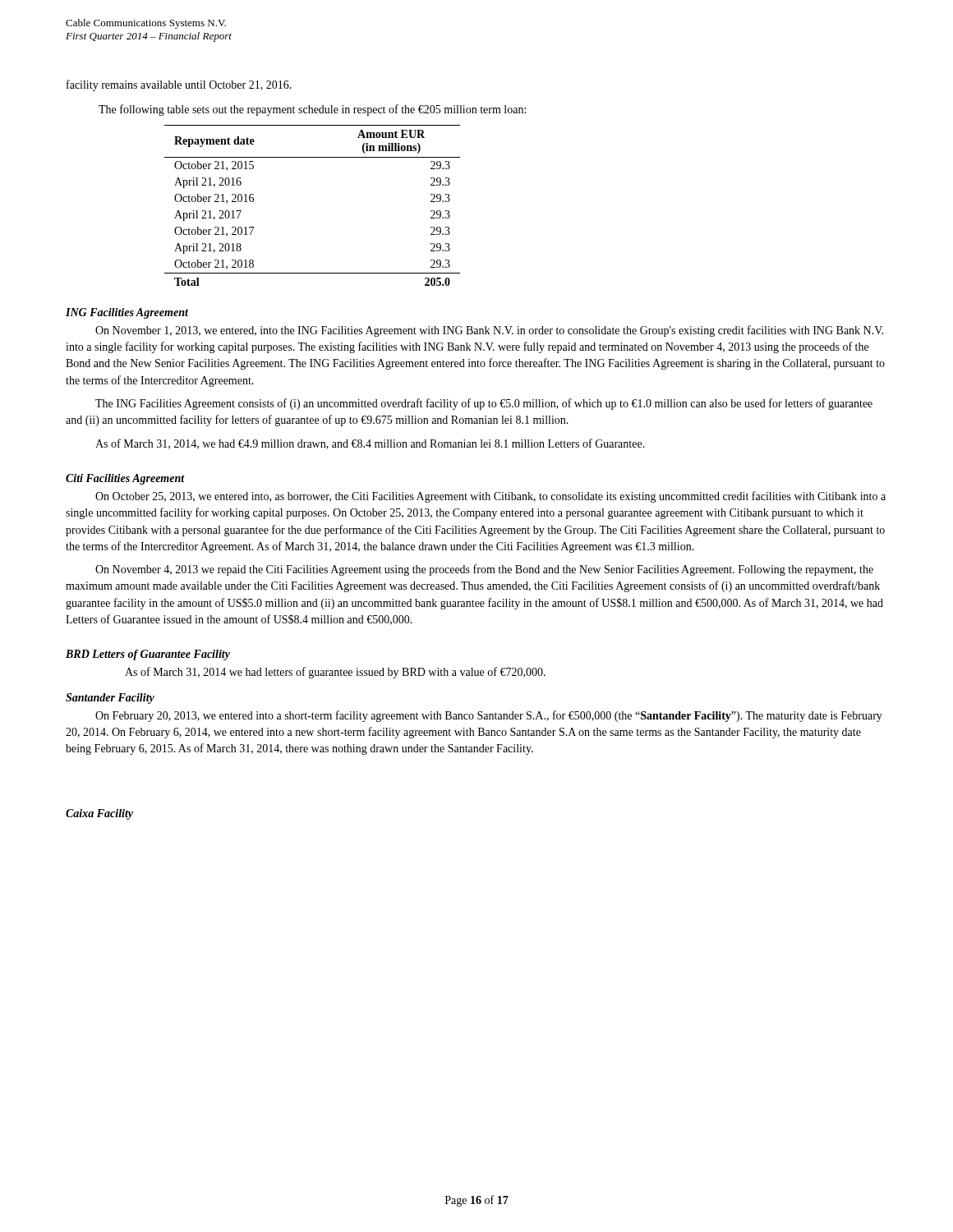This screenshot has width=953, height=1232.
Task: Locate the block of text that opens with "The following table sets out the repayment"
Action: (x=313, y=110)
